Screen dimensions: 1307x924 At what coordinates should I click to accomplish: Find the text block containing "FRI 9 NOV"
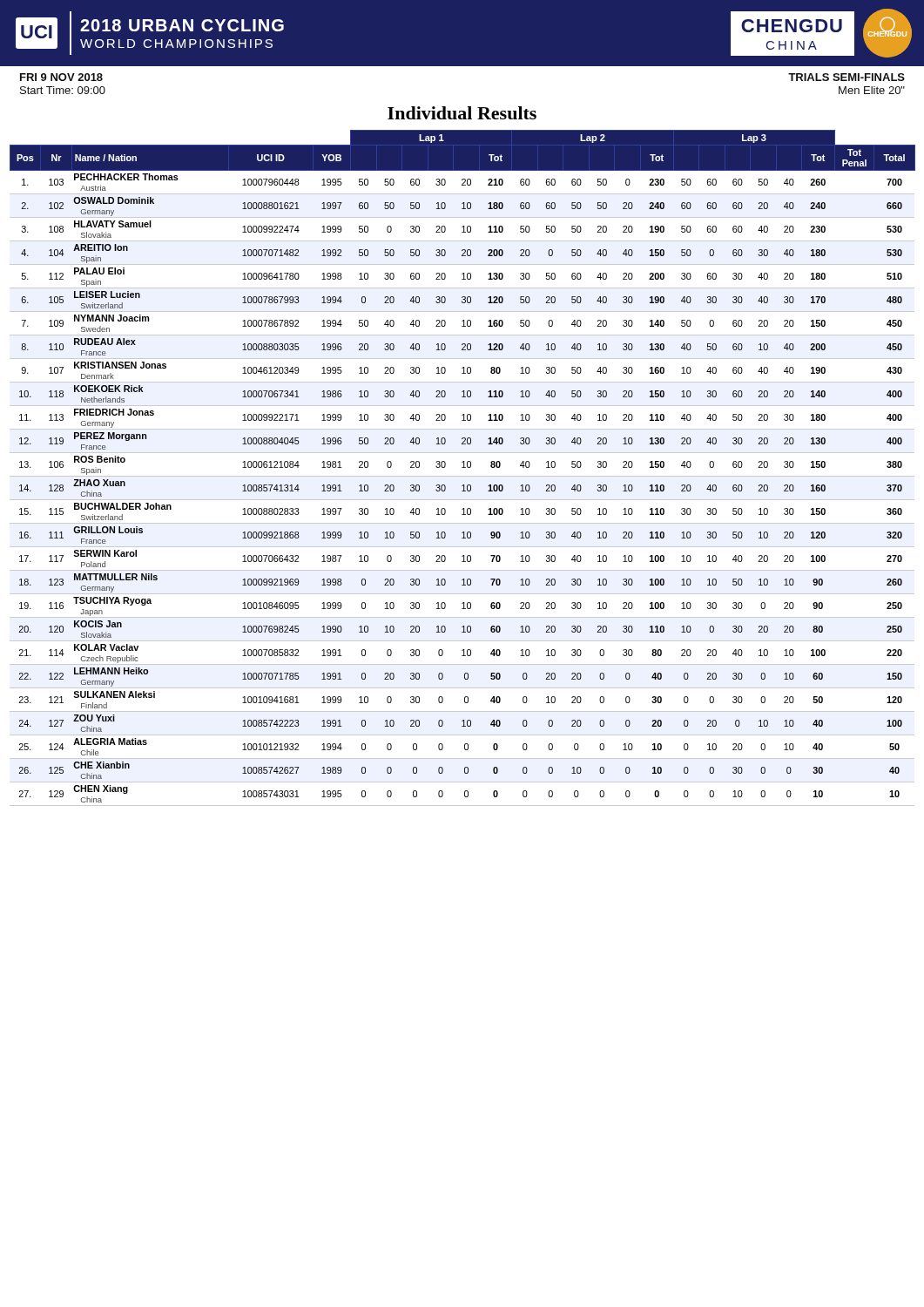coord(62,84)
